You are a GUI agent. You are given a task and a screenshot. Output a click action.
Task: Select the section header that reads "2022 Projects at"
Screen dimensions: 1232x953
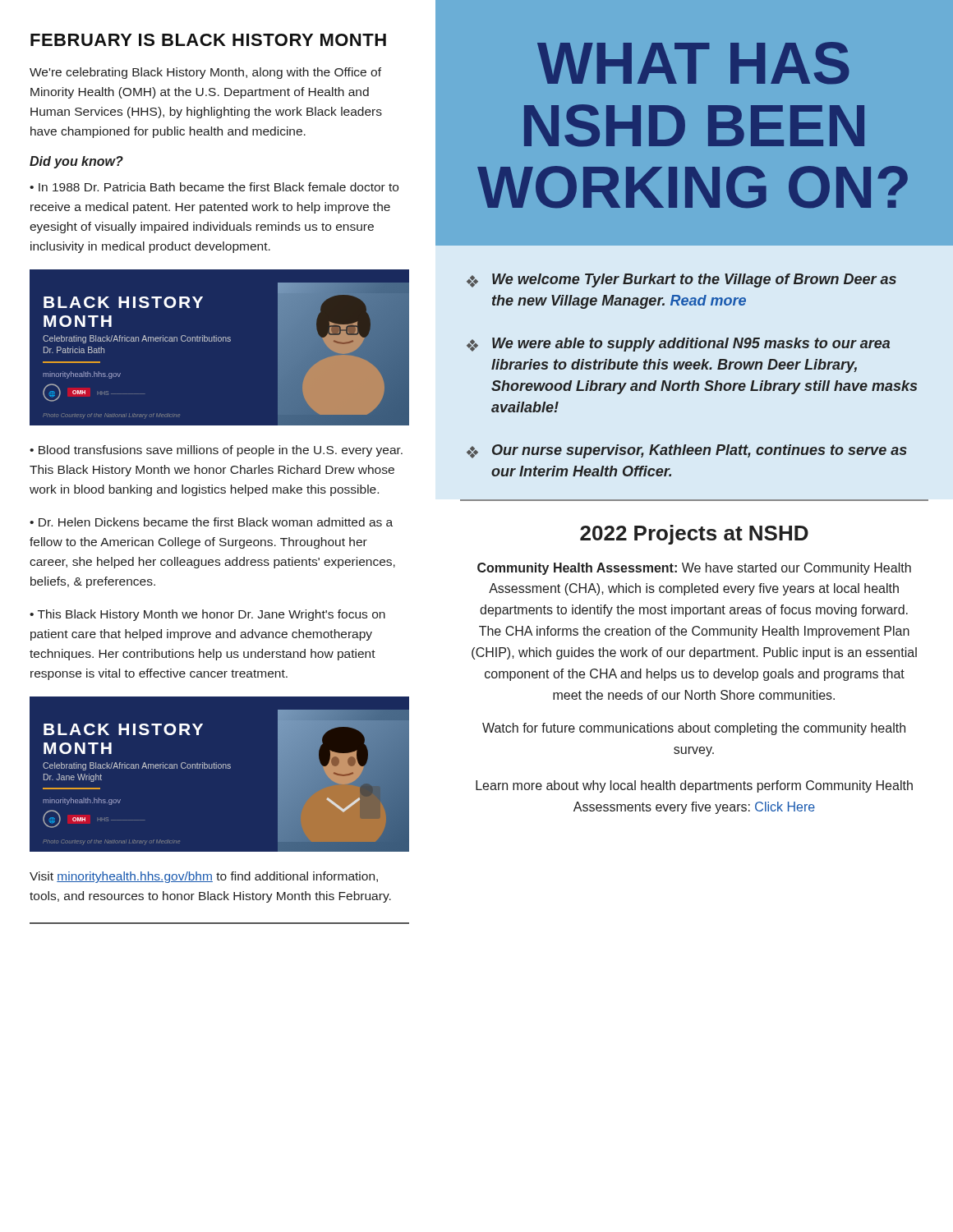coord(694,533)
